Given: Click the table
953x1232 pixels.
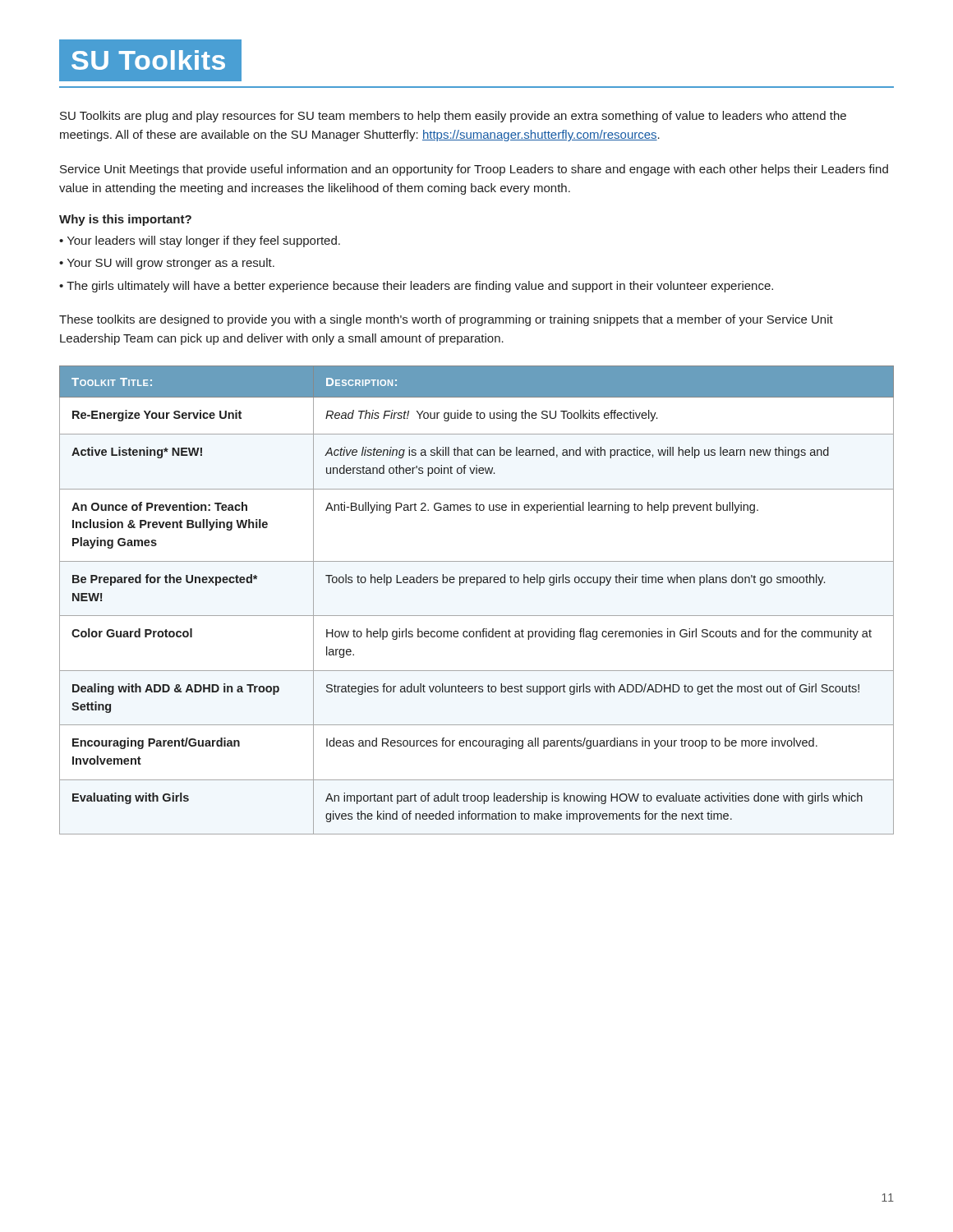Looking at the screenshot, I should [476, 600].
